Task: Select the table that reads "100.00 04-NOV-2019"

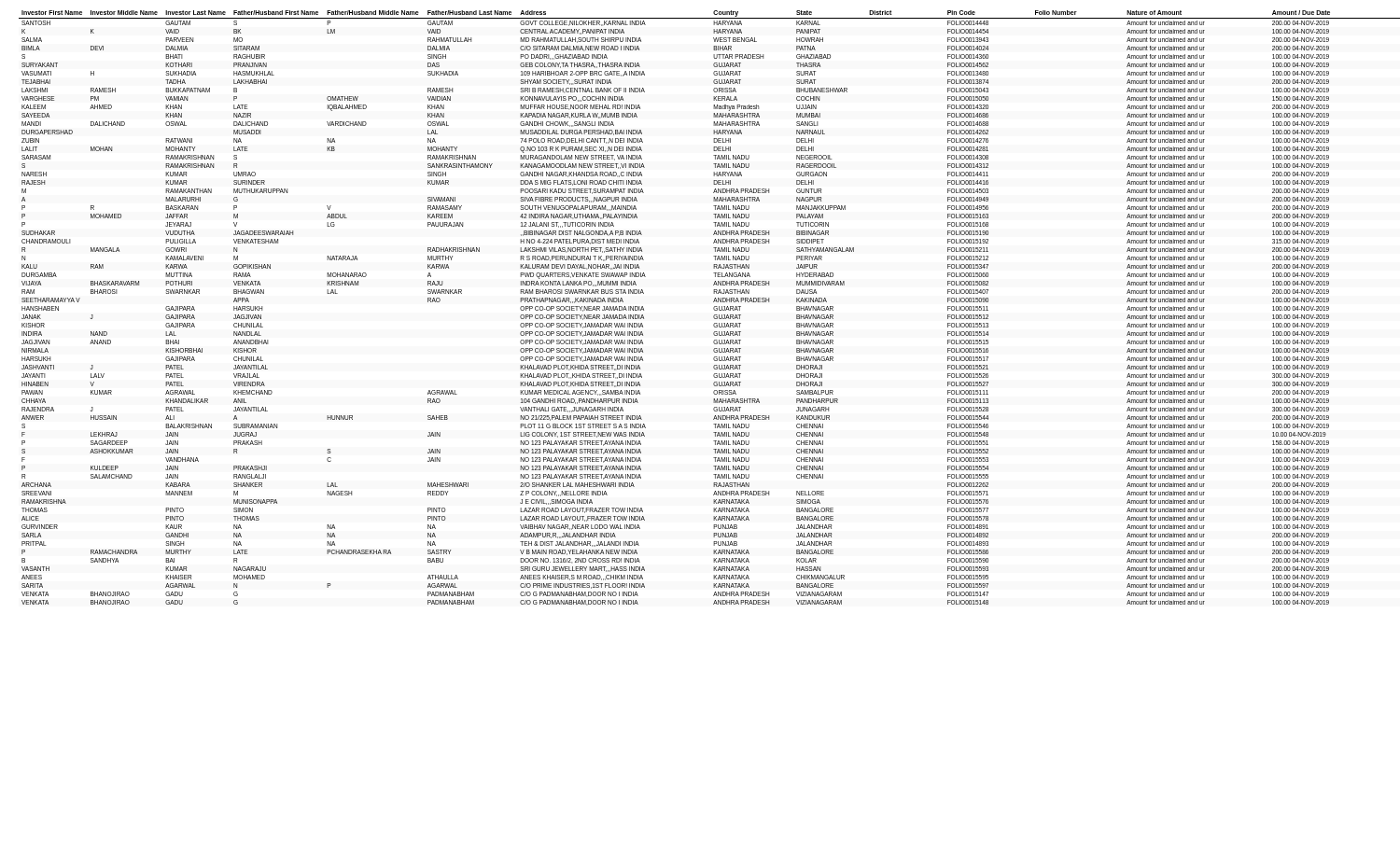Action: tap(700, 307)
